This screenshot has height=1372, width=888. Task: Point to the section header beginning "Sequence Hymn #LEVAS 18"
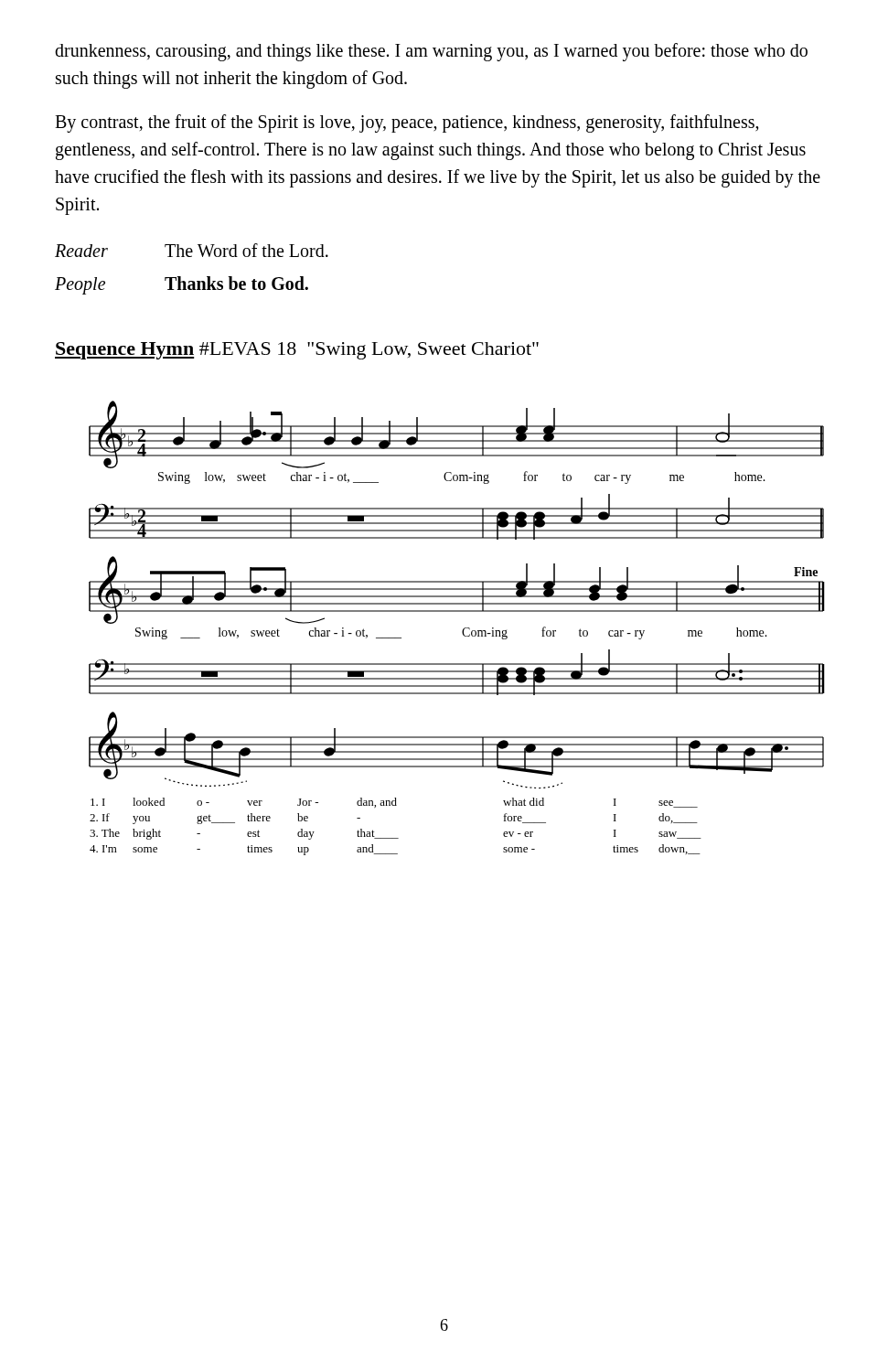[297, 348]
